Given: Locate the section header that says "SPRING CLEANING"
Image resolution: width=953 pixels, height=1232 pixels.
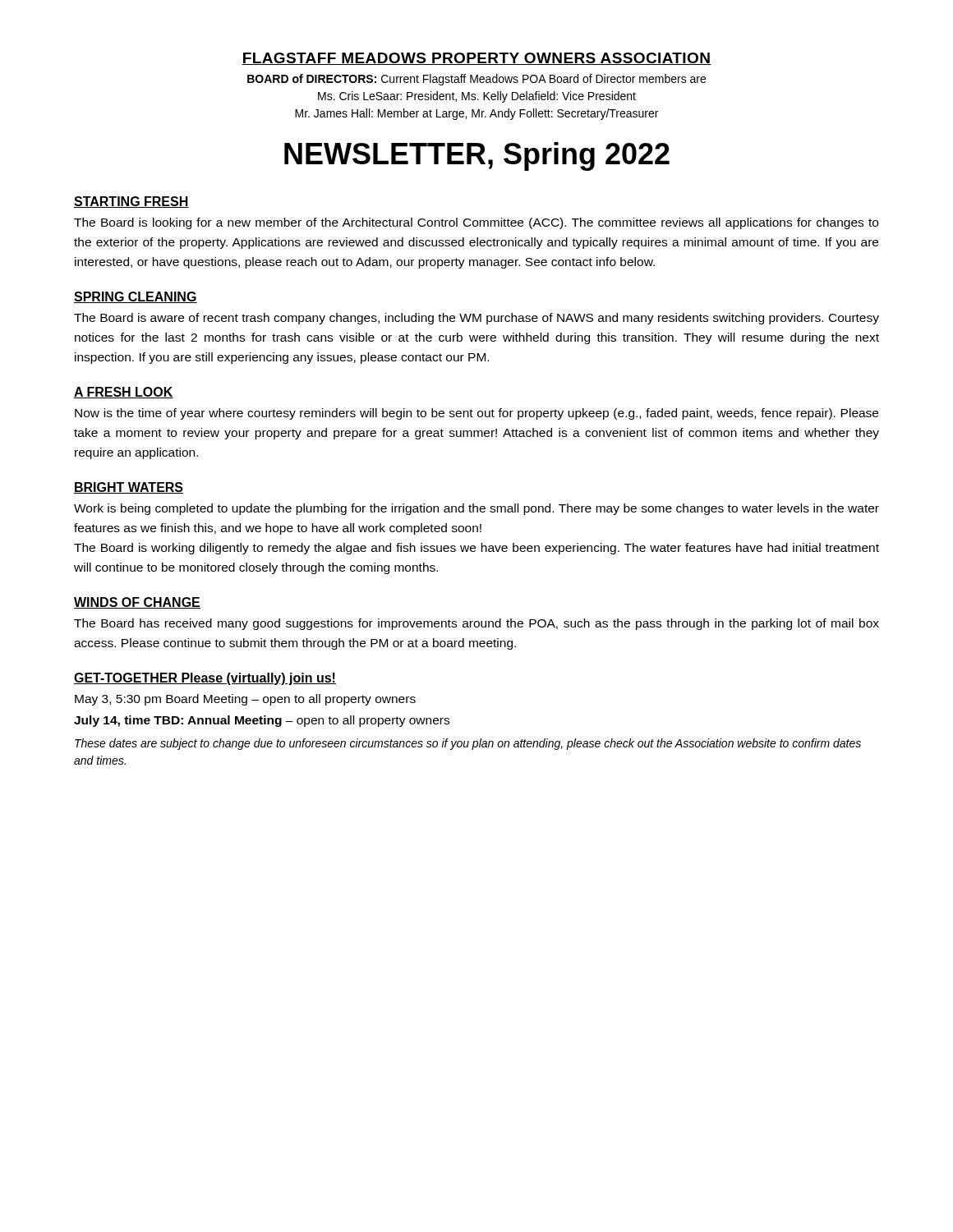Looking at the screenshot, I should [x=135, y=297].
